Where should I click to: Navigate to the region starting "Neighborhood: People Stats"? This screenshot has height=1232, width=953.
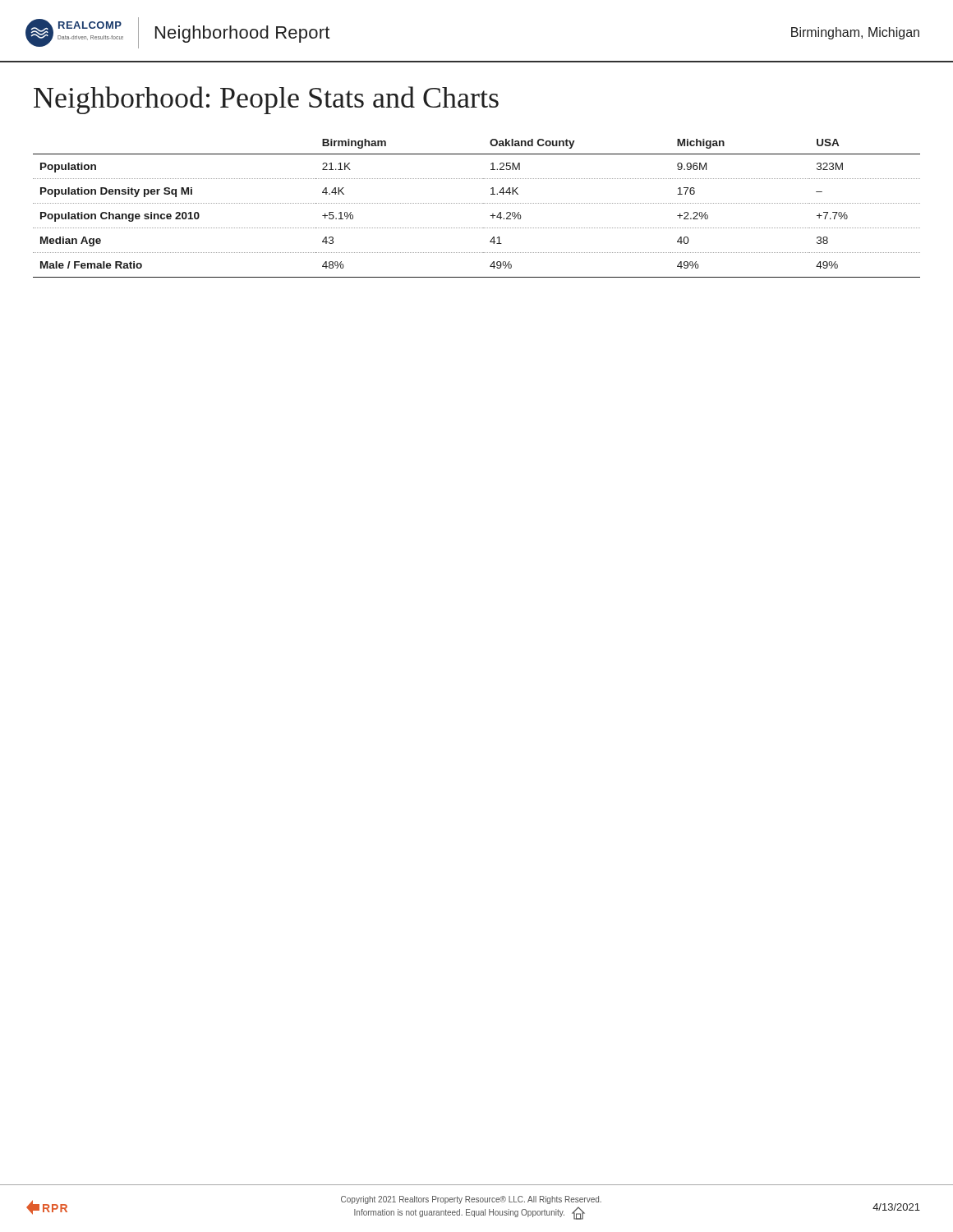coord(476,93)
